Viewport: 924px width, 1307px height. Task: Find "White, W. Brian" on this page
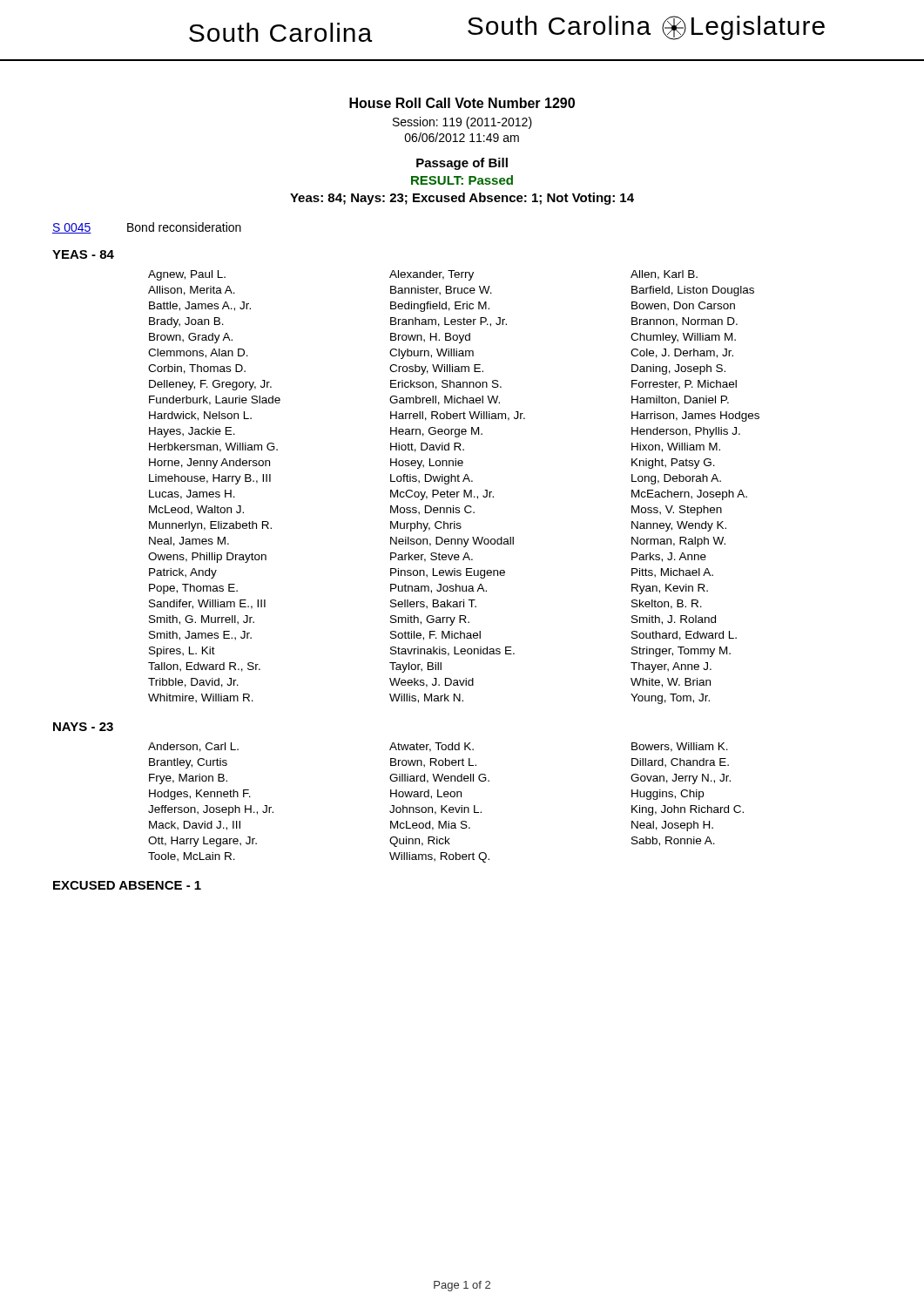(671, 682)
